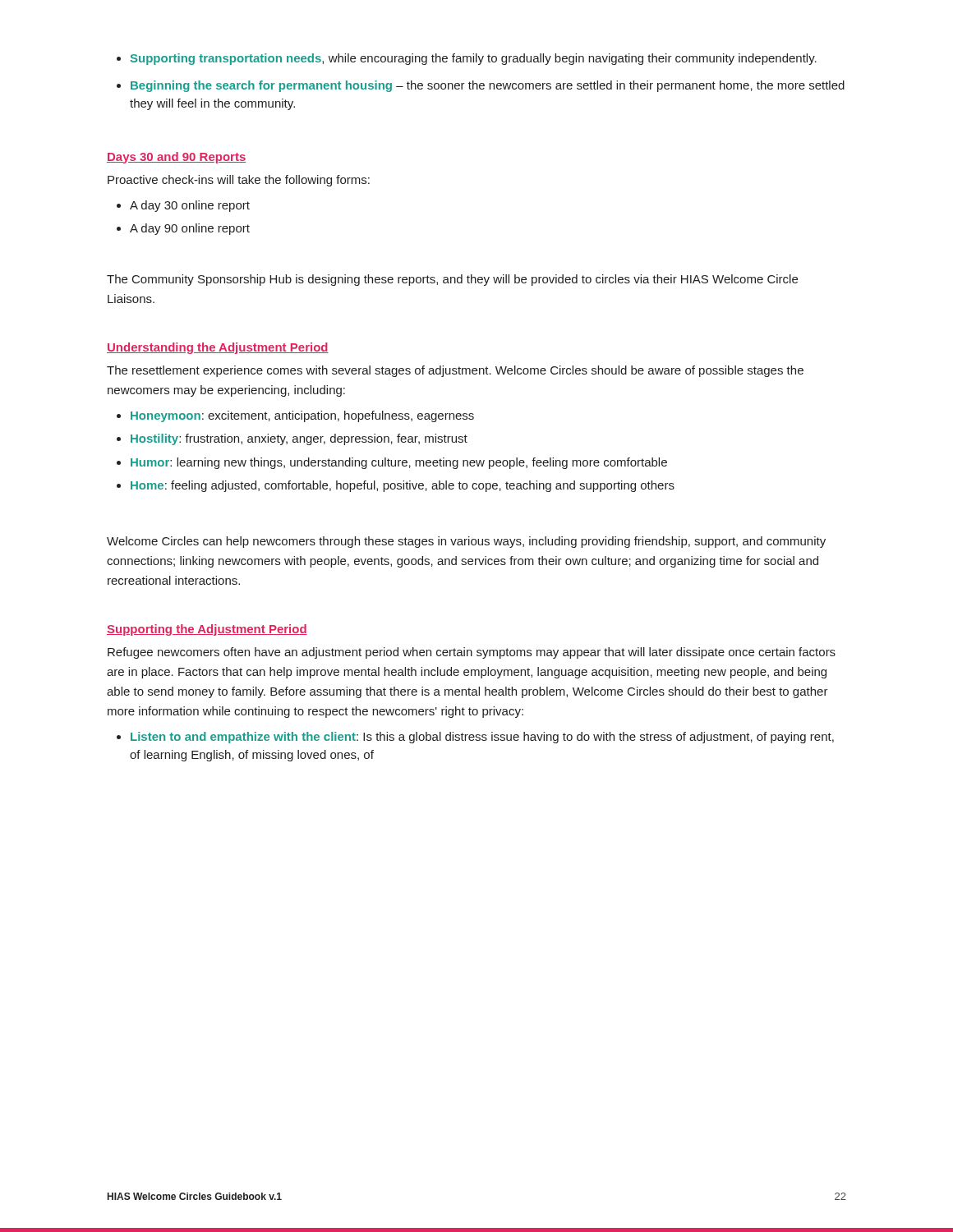Find the block on this page that starts "Beginning the search for"
This screenshot has height=1232, width=953.
476,94
